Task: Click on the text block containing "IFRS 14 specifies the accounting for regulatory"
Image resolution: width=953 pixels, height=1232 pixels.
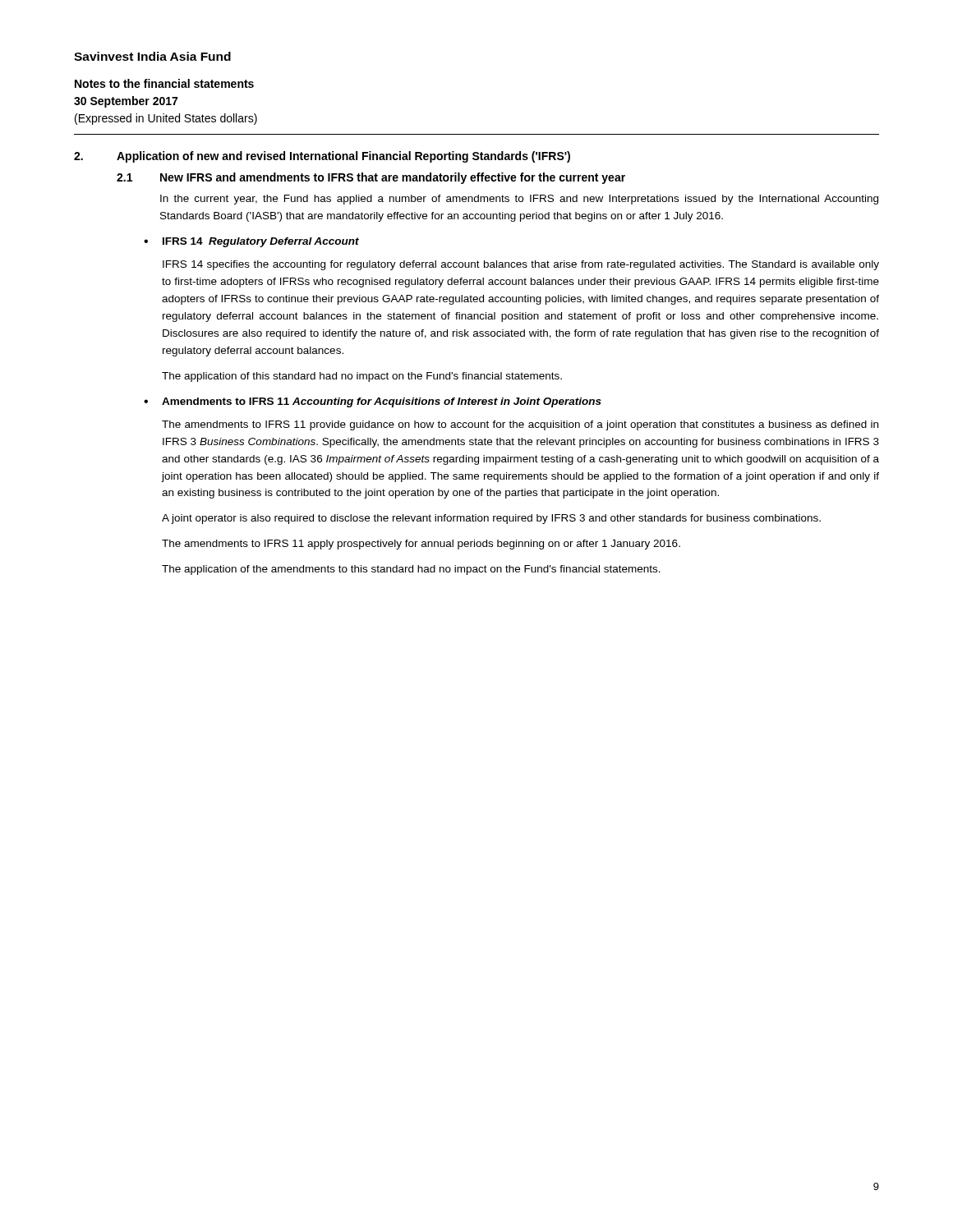Action: point(520,307)
